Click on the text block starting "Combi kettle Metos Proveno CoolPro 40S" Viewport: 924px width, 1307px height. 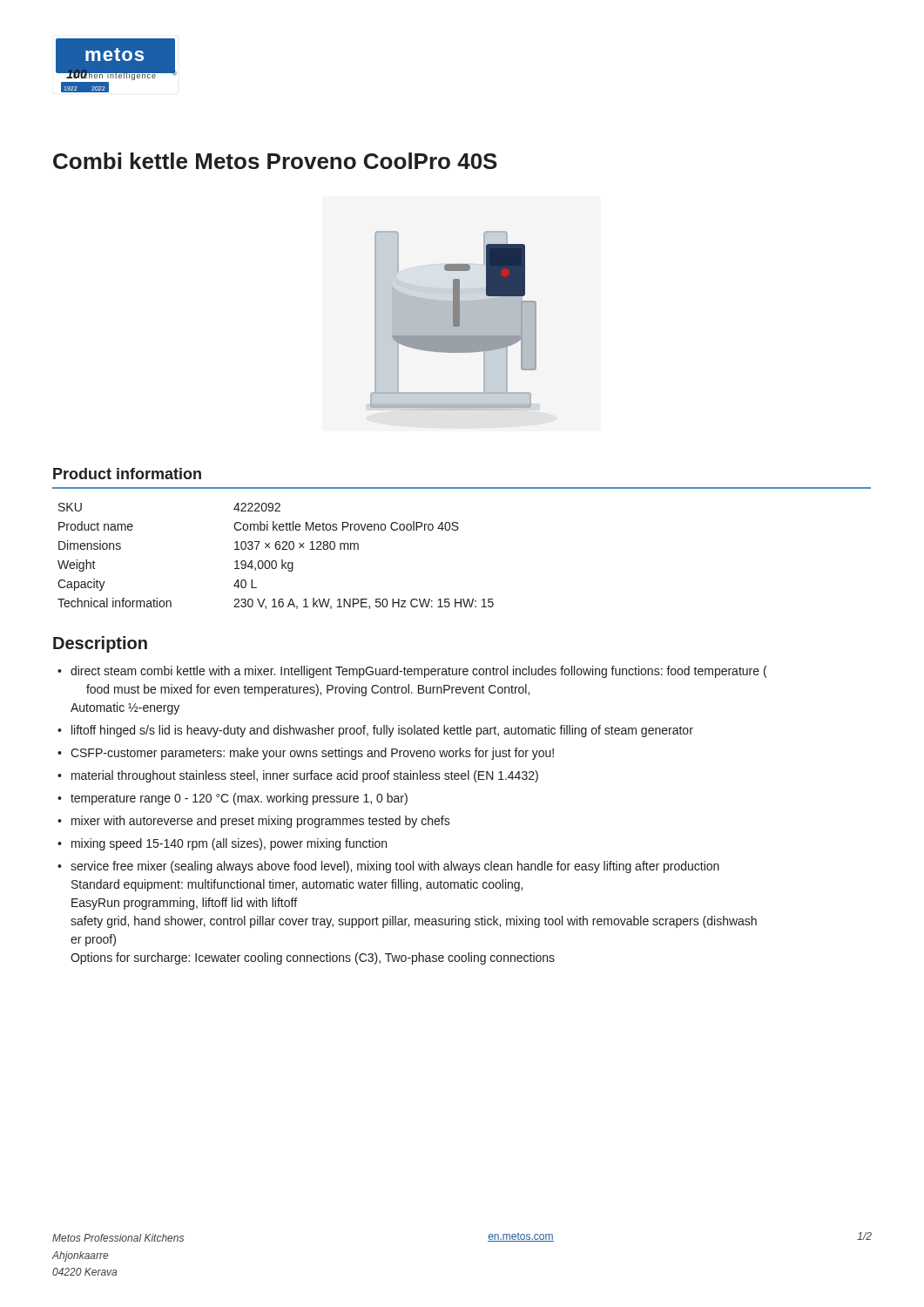(275, 161)
